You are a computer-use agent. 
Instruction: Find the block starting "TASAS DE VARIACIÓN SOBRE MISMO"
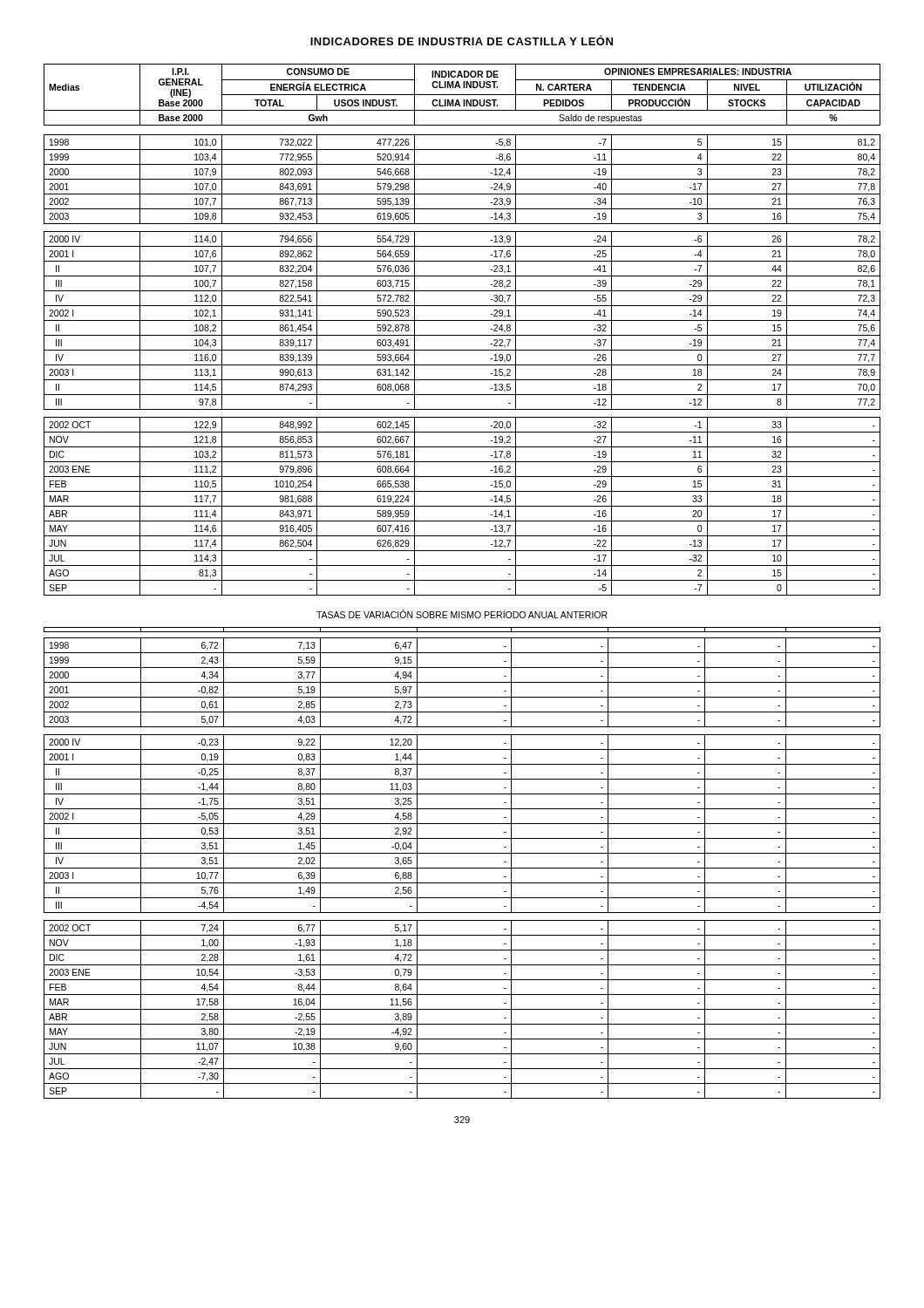coord(462,615)
